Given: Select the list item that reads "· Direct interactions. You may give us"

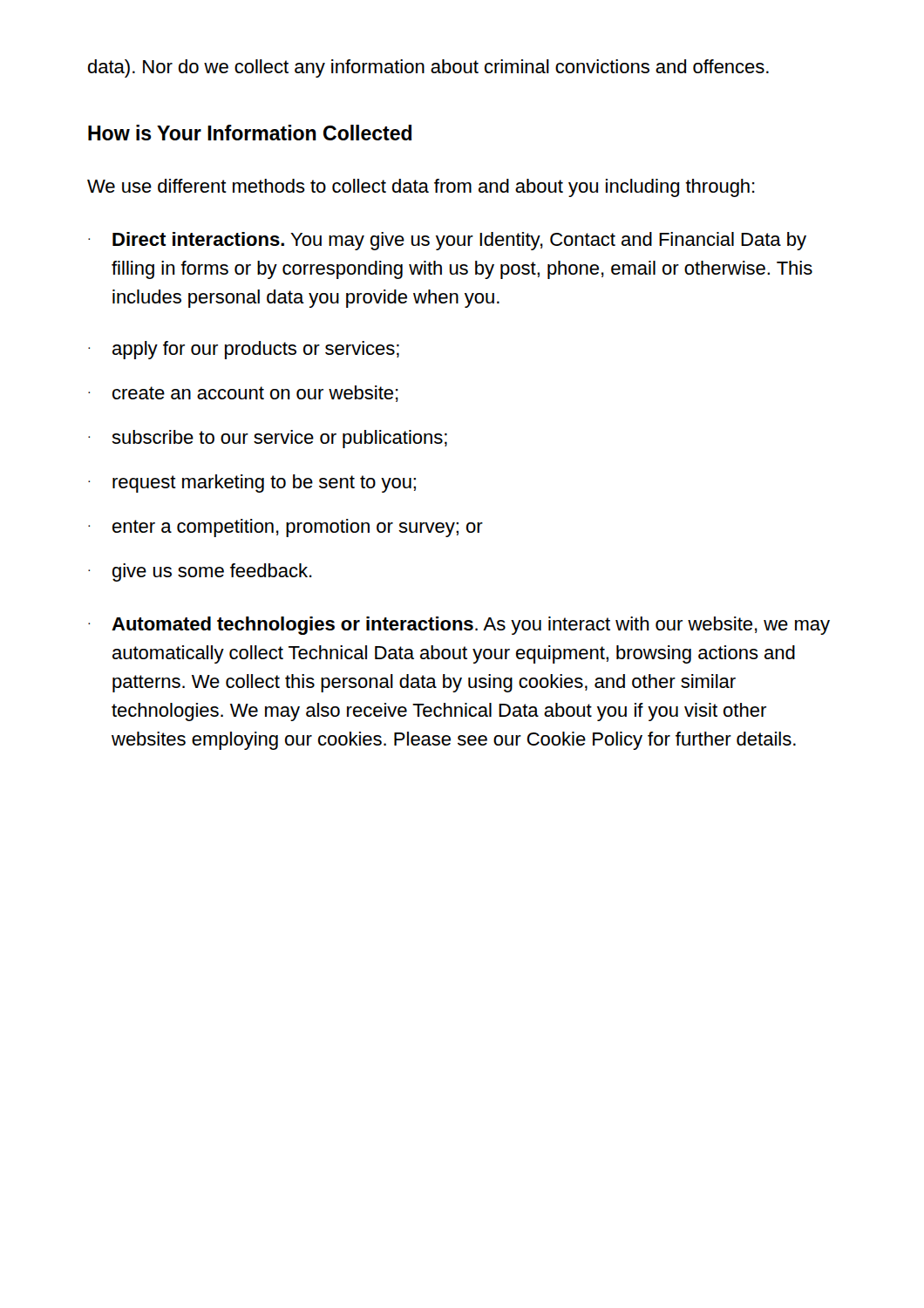Looking at the screenshot, I should click(x=462, y=268).
